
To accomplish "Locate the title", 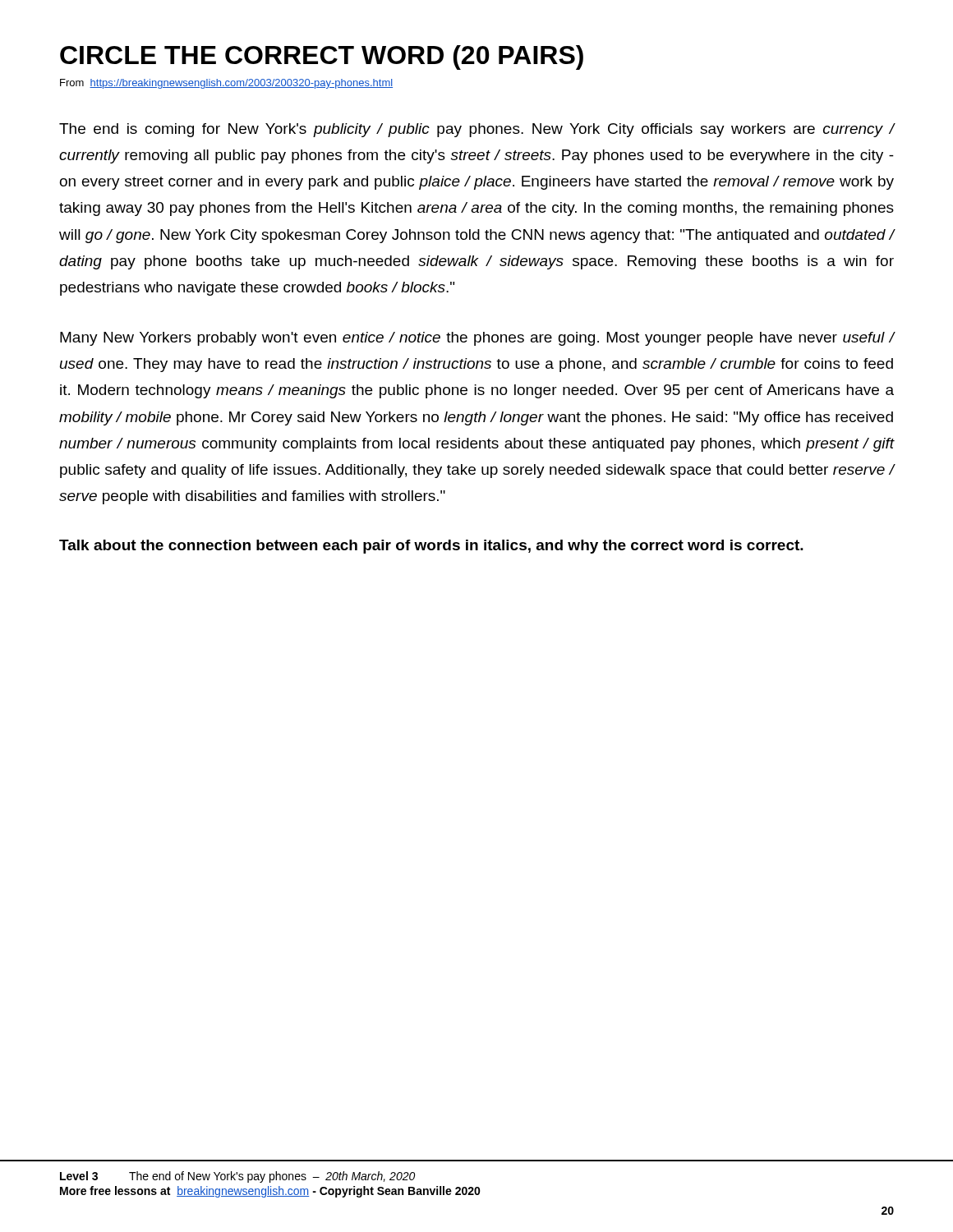I will tap(322, 55).
